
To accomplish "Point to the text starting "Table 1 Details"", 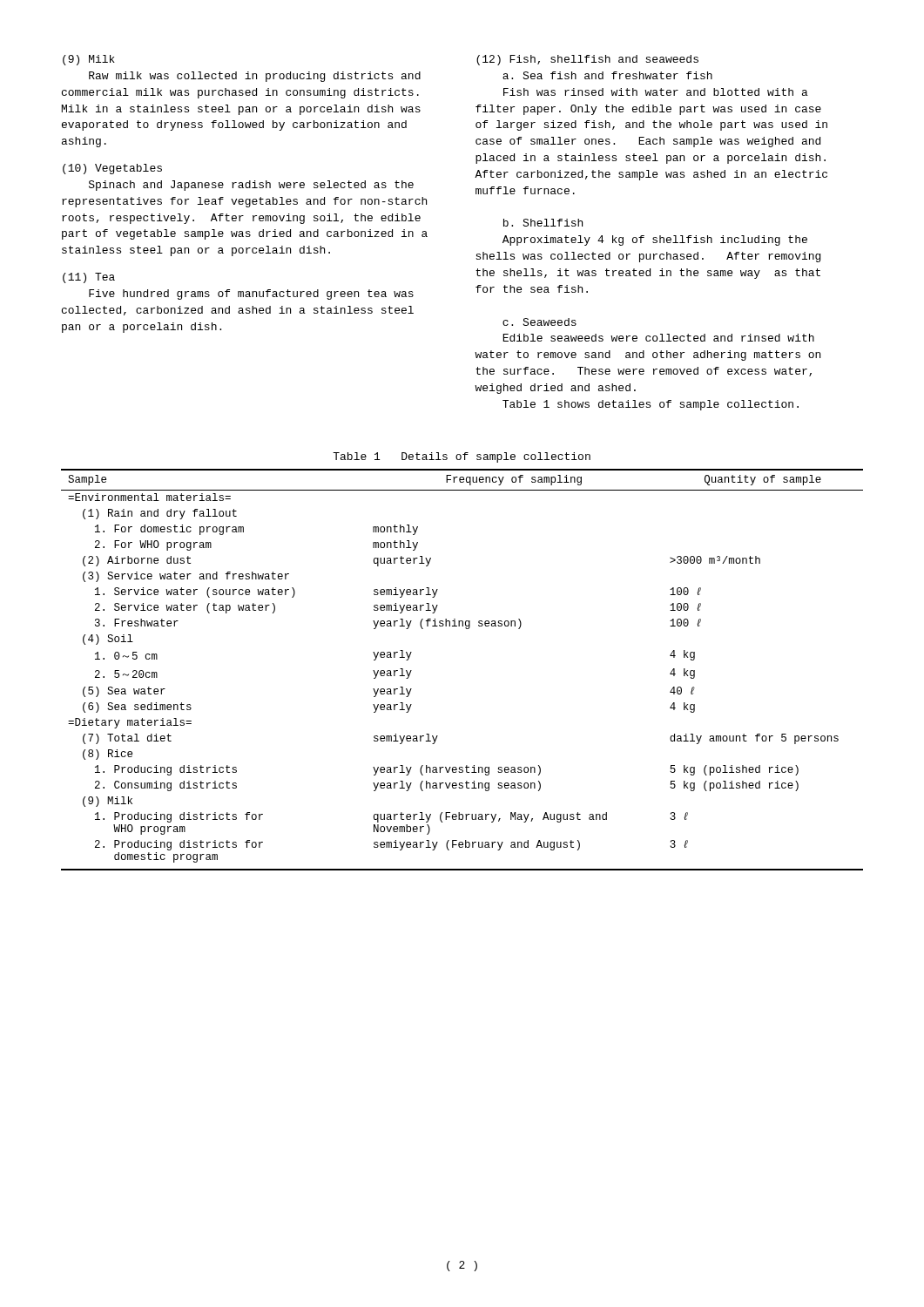I will pos(462,457).
